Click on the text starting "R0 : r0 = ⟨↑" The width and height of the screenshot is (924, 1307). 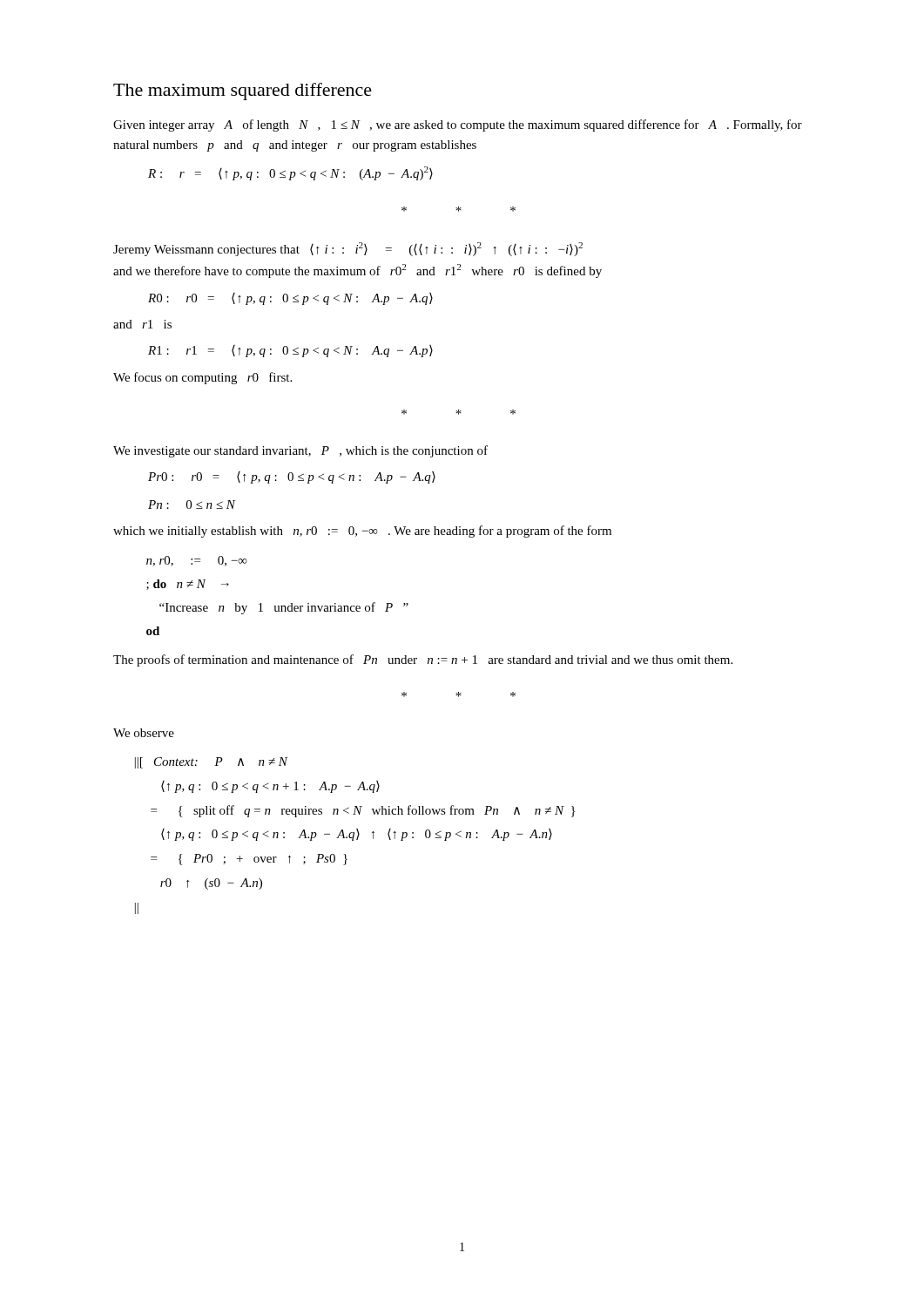(x=291, y=298)
